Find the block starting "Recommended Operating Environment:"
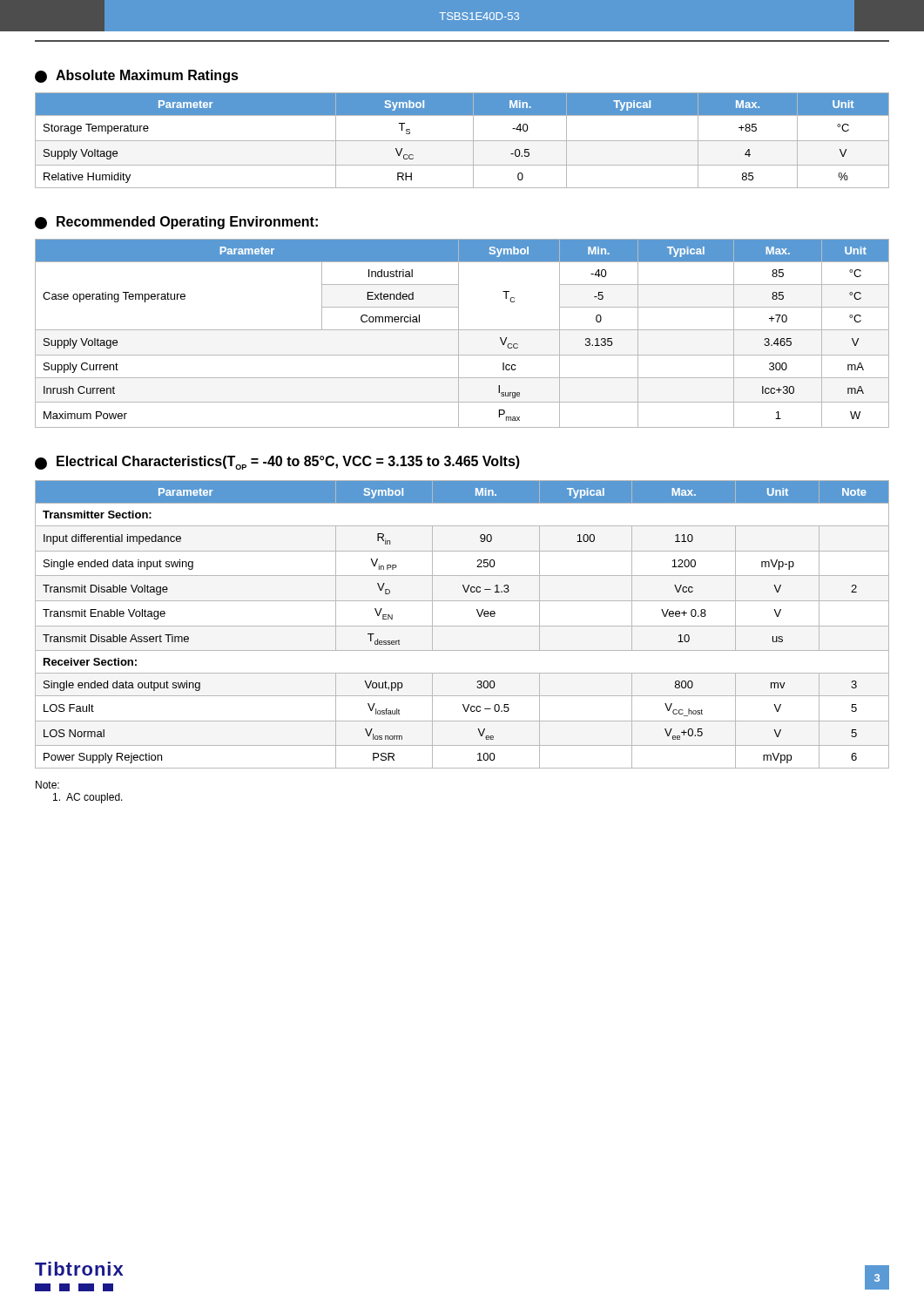The width and height of the screenshot is (924, 1307). point(177,222)
